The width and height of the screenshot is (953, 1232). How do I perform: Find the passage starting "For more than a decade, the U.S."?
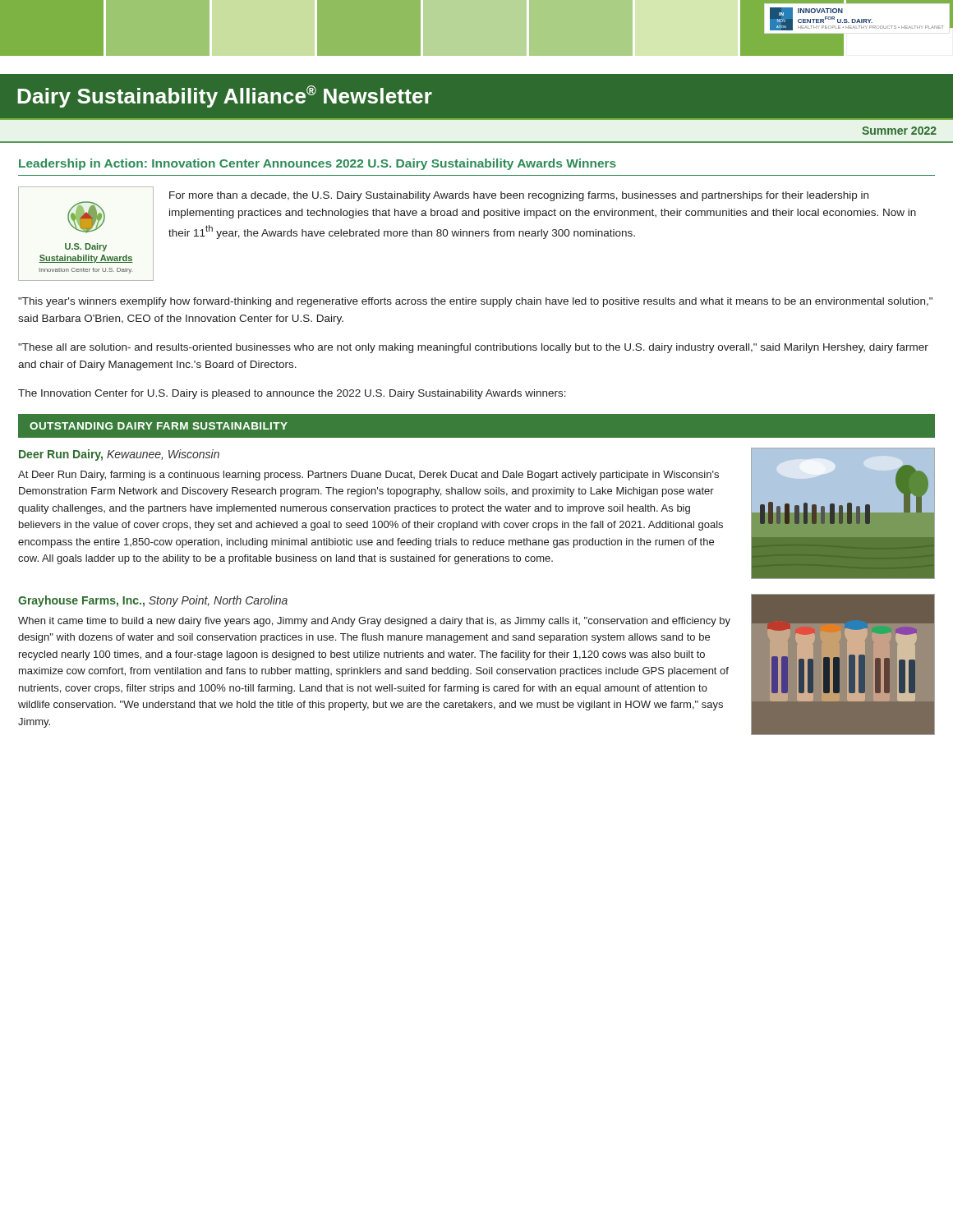click(542, 214)
